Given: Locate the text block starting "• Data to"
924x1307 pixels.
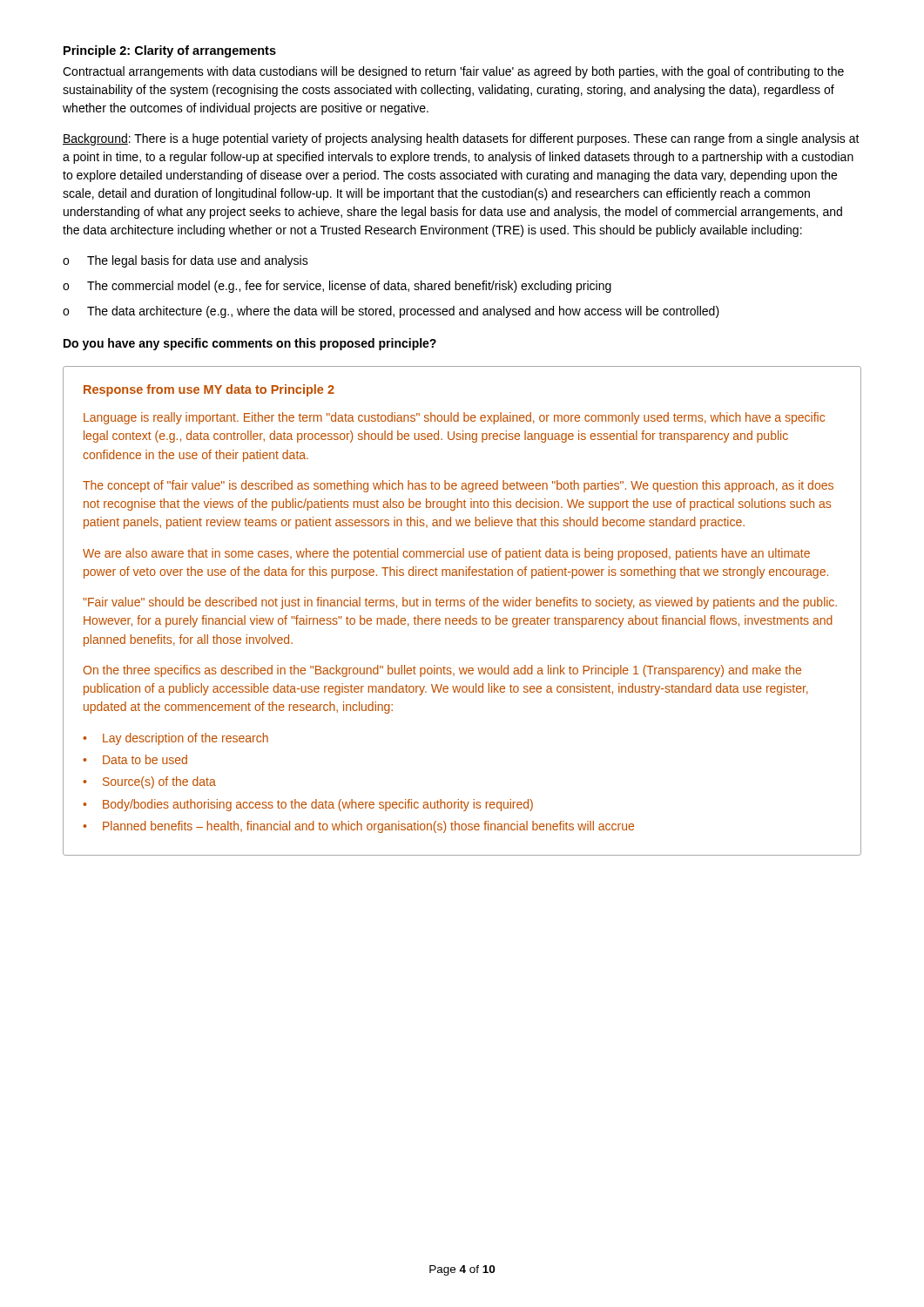Looking at the screenshot, I should pos(135,760).
